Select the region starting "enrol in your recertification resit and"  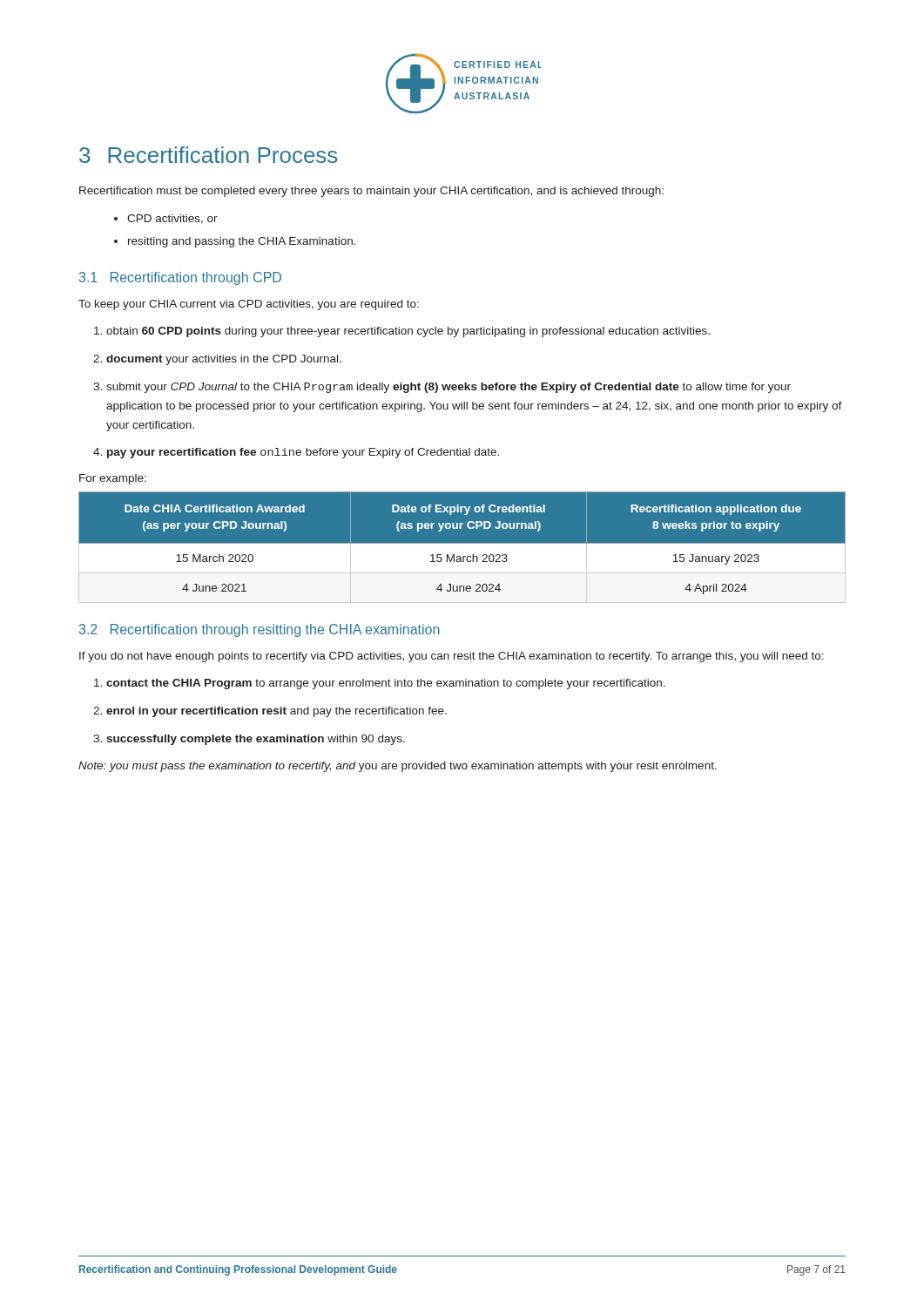point(270,712)
